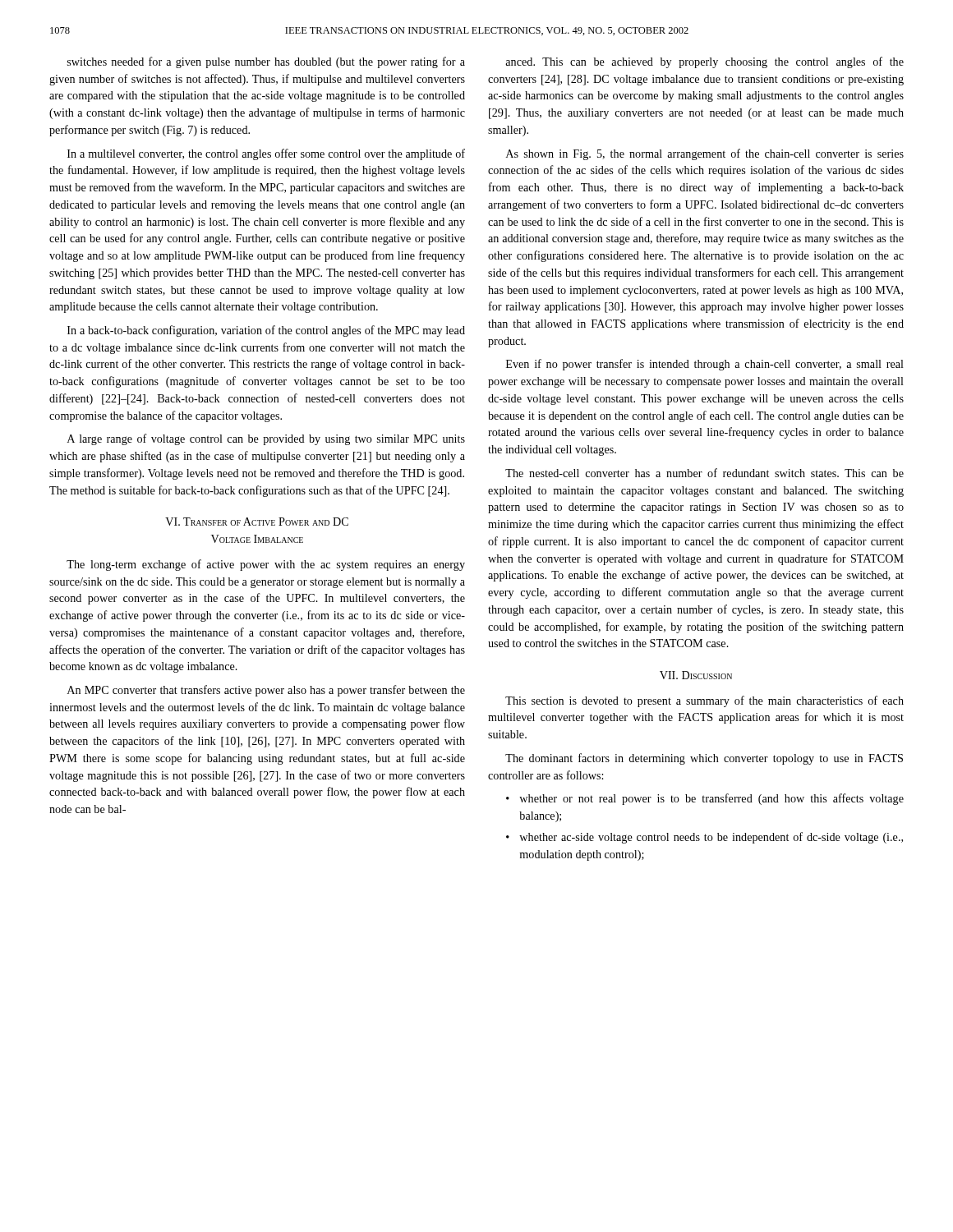This screenshot has height=1232, width=953.
Task: Select the text starting "The long-term exchange of active power with the"
Action: pyautogui.click(x=257, y=616)
